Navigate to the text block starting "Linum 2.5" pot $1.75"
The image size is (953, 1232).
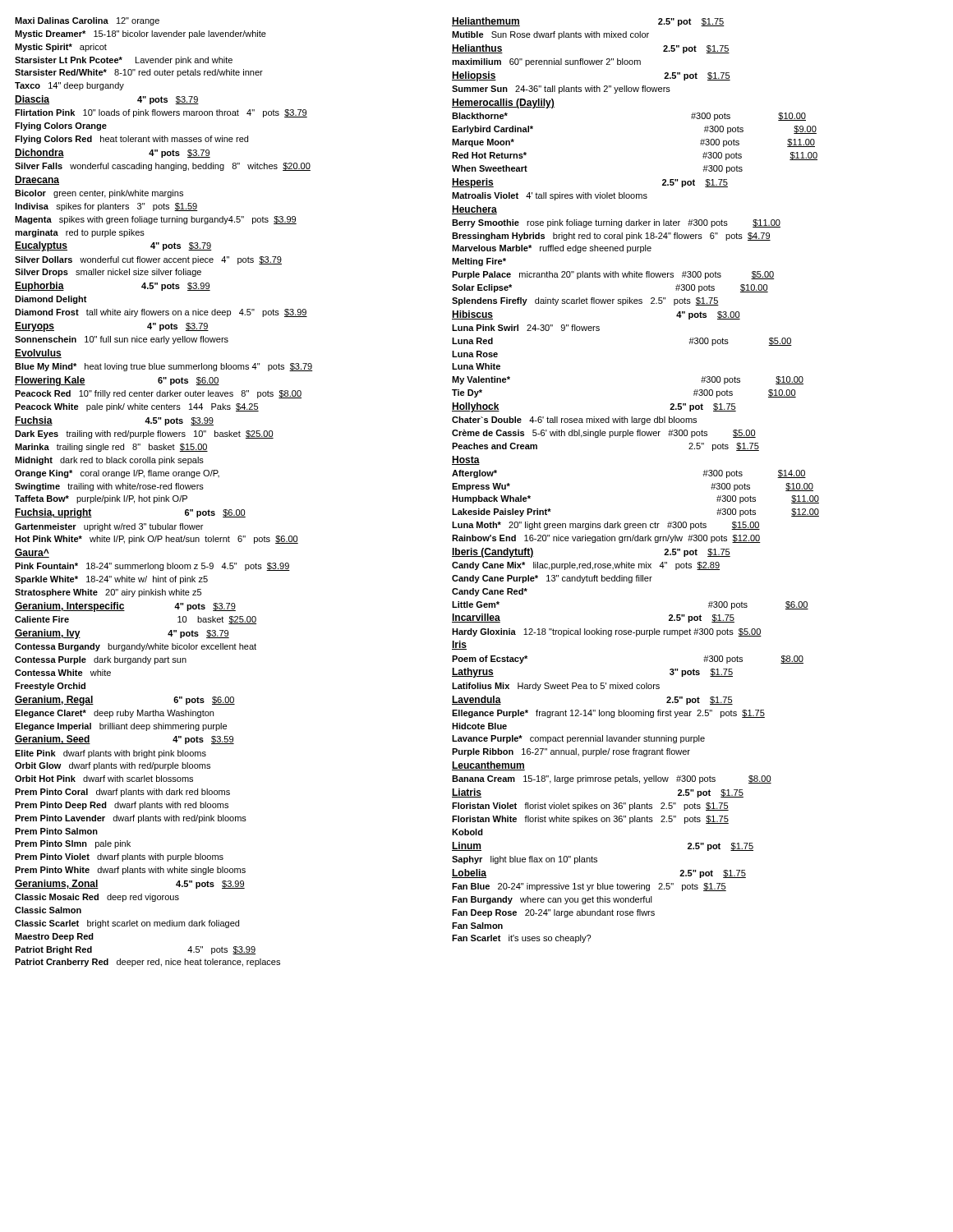point(466,846)
